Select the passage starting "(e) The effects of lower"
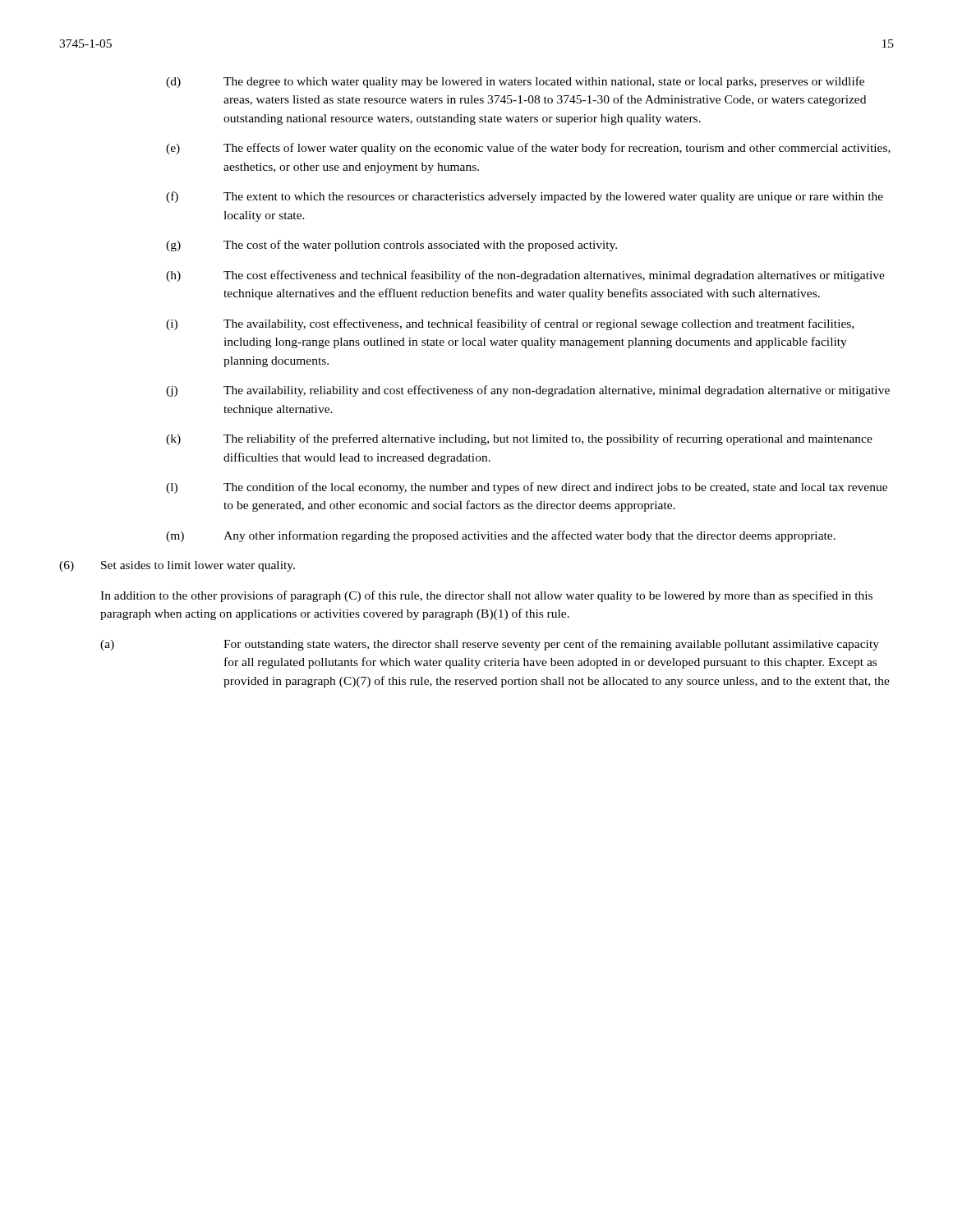The height and width of the screenshot is (1232, 953). point(476,158)
